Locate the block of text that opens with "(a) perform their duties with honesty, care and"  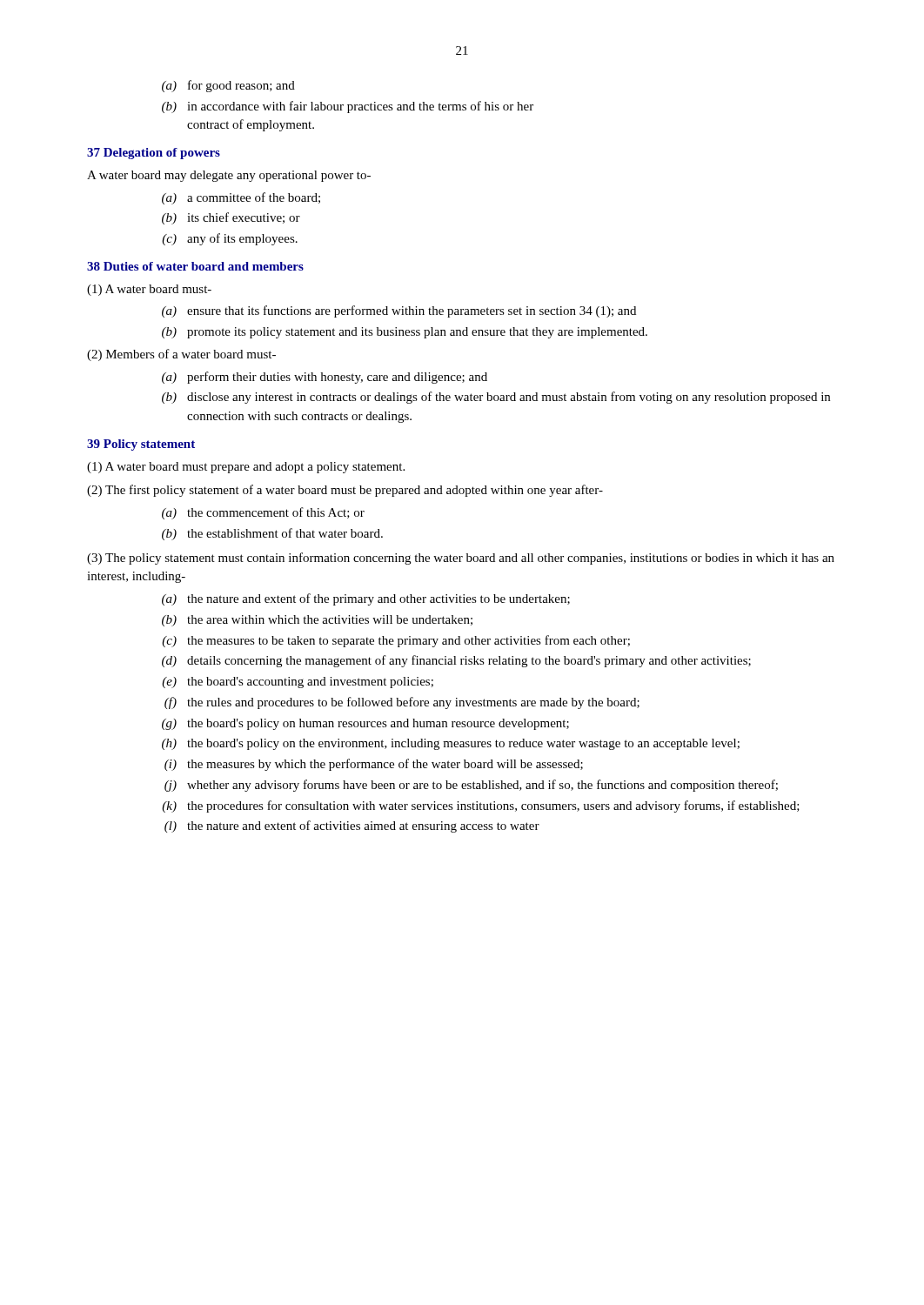(x=490, y=377)
